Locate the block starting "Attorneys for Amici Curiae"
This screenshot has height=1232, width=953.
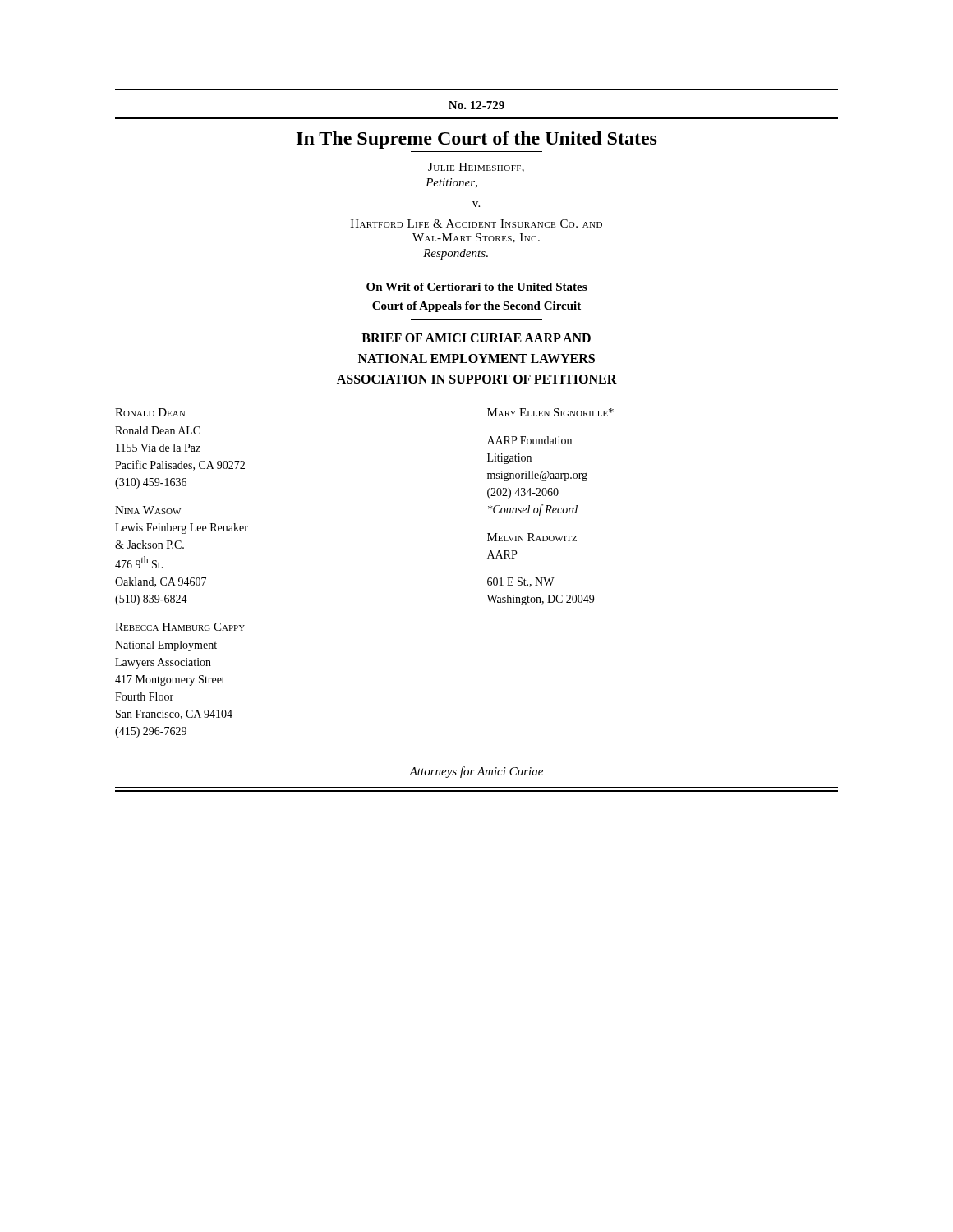476,771
